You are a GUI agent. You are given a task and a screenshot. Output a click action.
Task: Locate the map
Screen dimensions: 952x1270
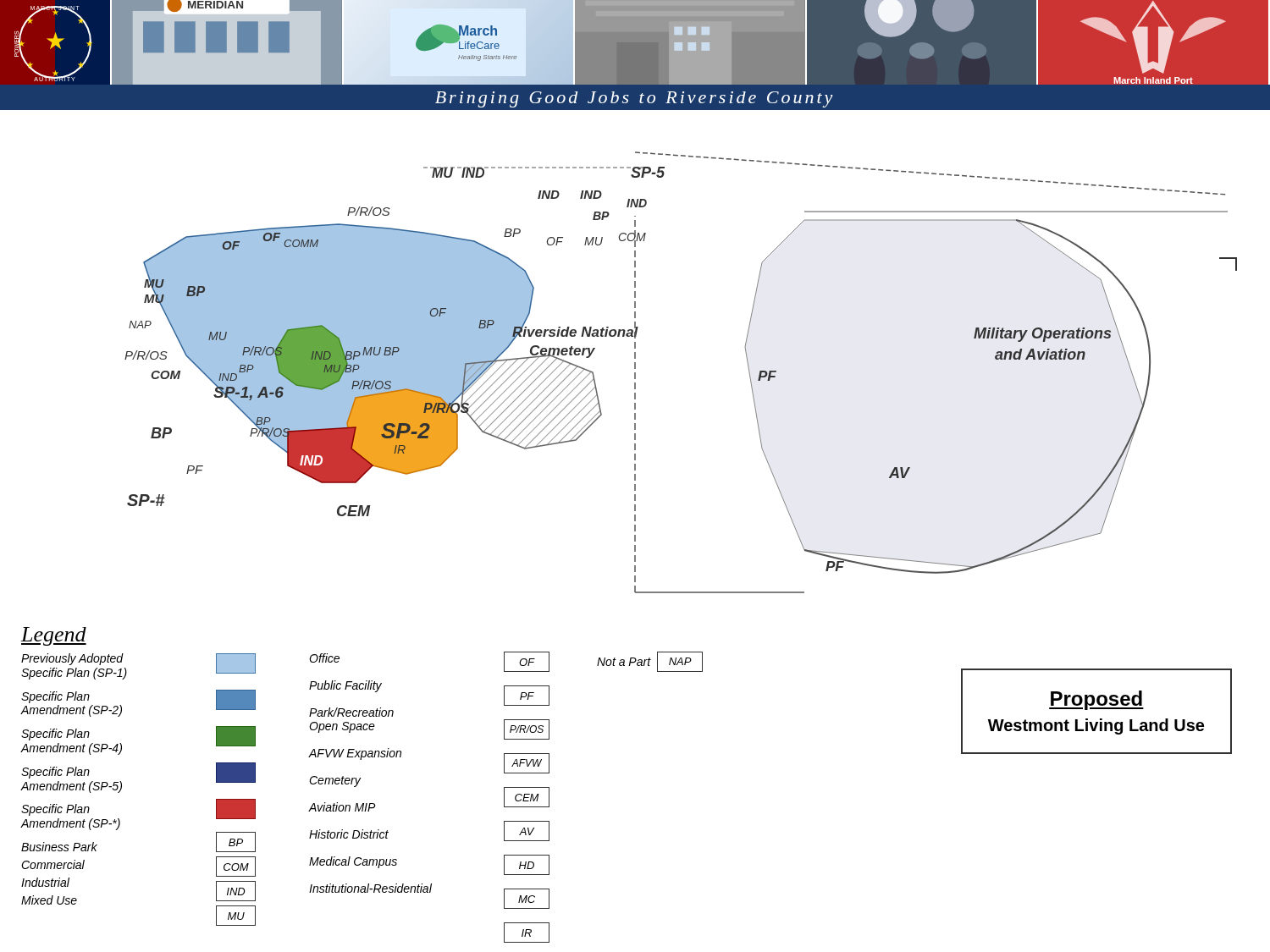635,362
